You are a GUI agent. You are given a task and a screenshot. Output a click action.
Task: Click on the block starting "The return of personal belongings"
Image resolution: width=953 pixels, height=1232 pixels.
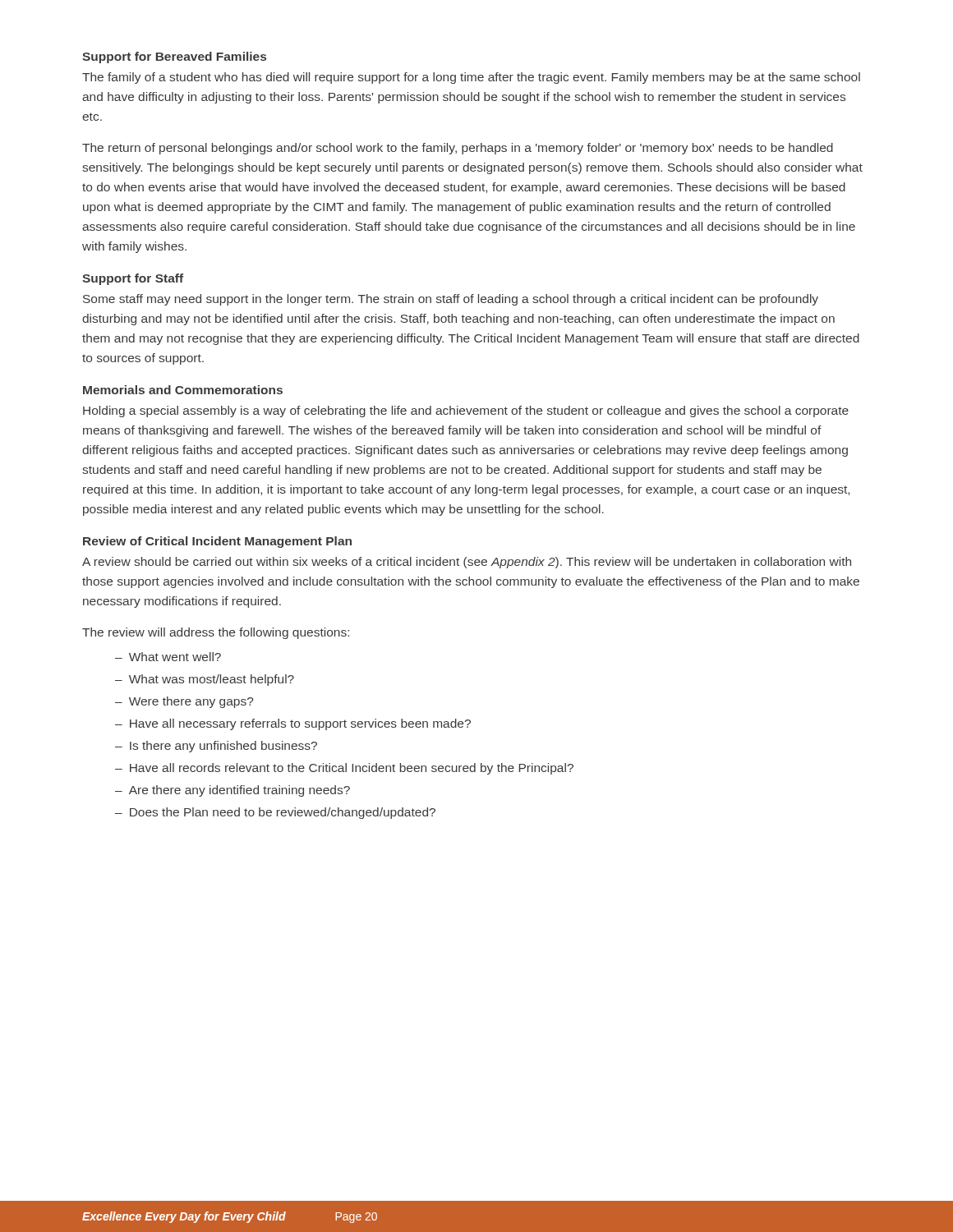(472, 197)
